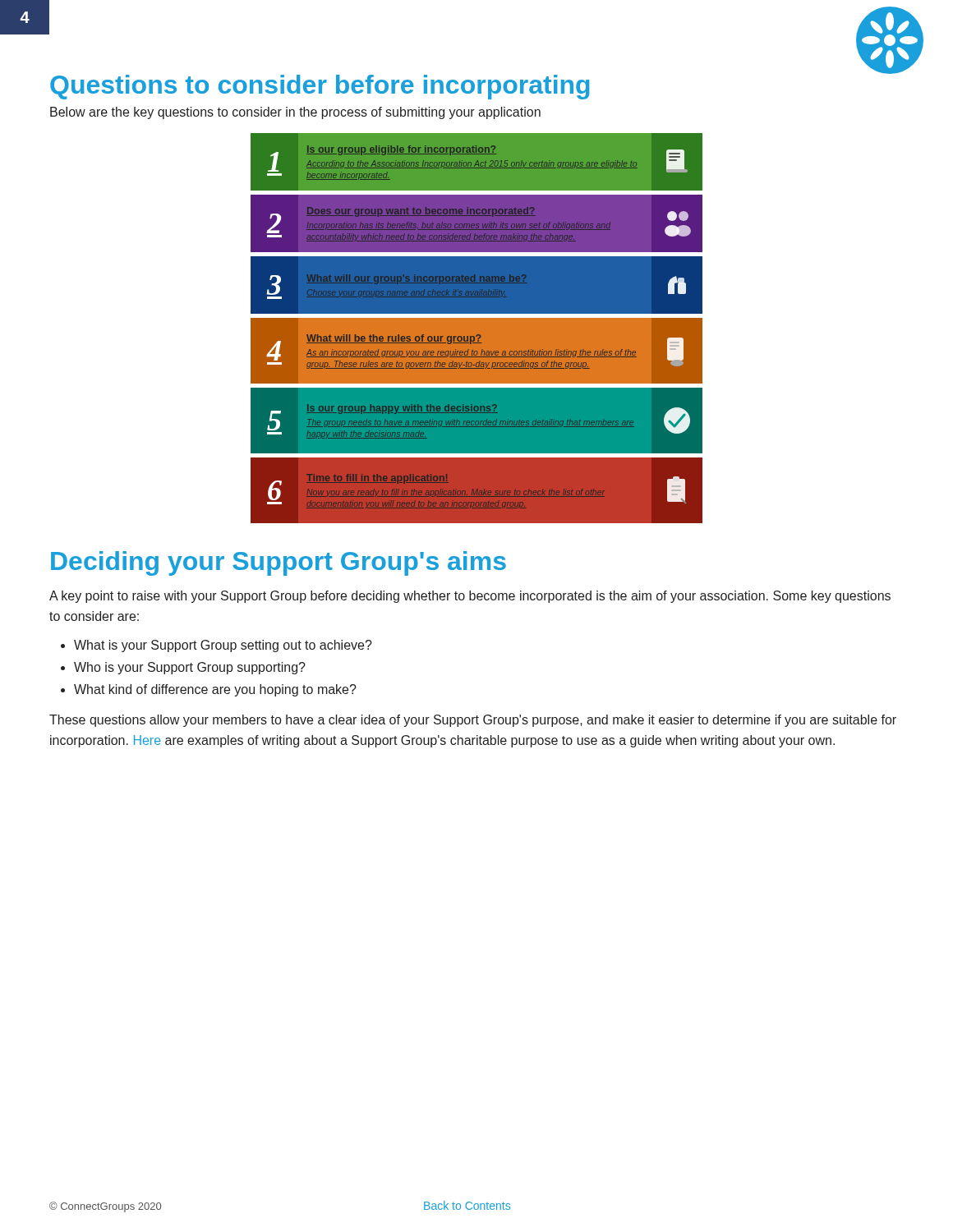
Task: Locate the block of text that opens with "What is your Support Group setting out"
Action: tap(223, 645)
